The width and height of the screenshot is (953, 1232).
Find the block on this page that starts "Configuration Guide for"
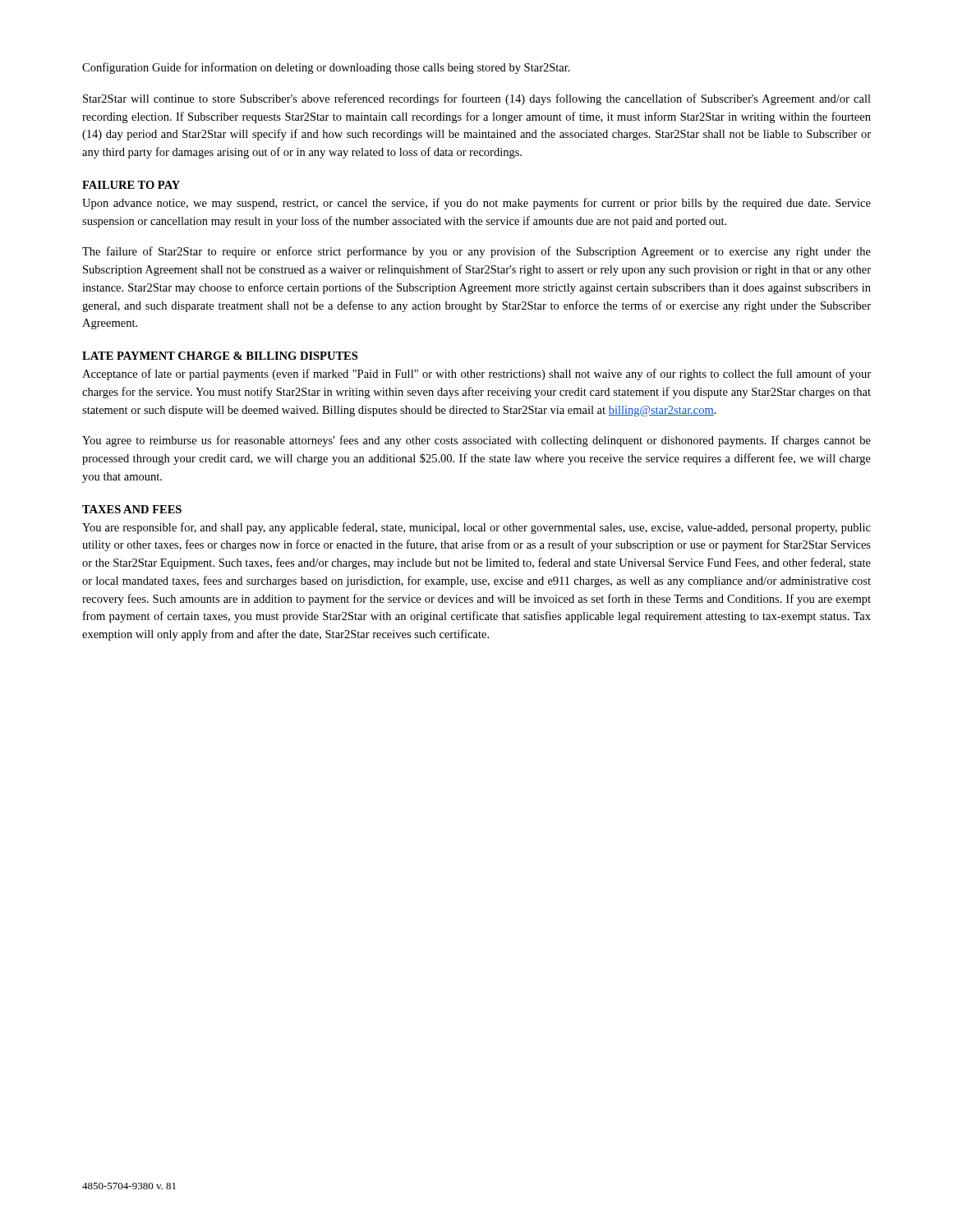(x=326, y=67)
